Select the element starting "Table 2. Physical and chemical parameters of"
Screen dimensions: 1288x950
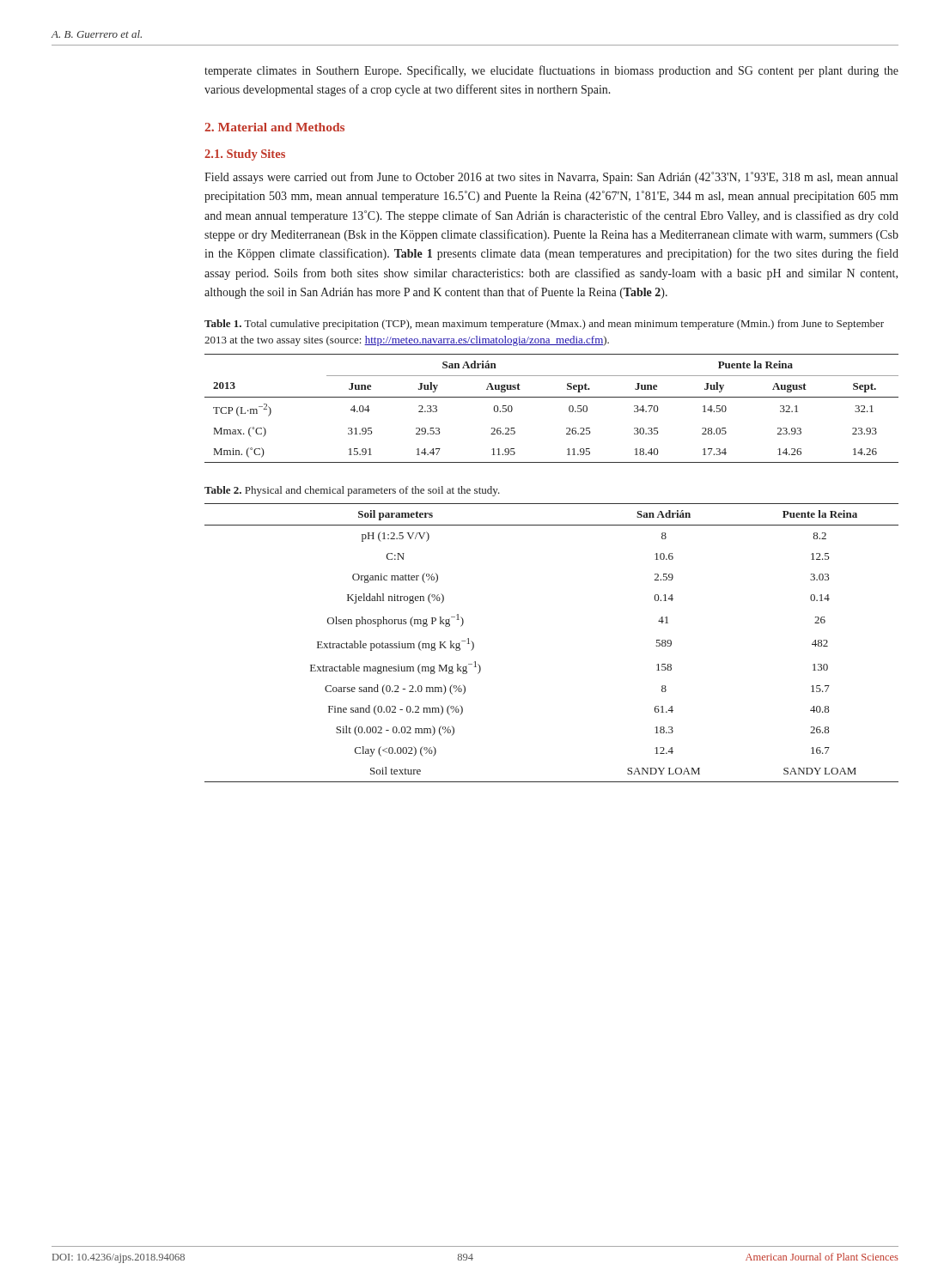(x=352, y=490)
